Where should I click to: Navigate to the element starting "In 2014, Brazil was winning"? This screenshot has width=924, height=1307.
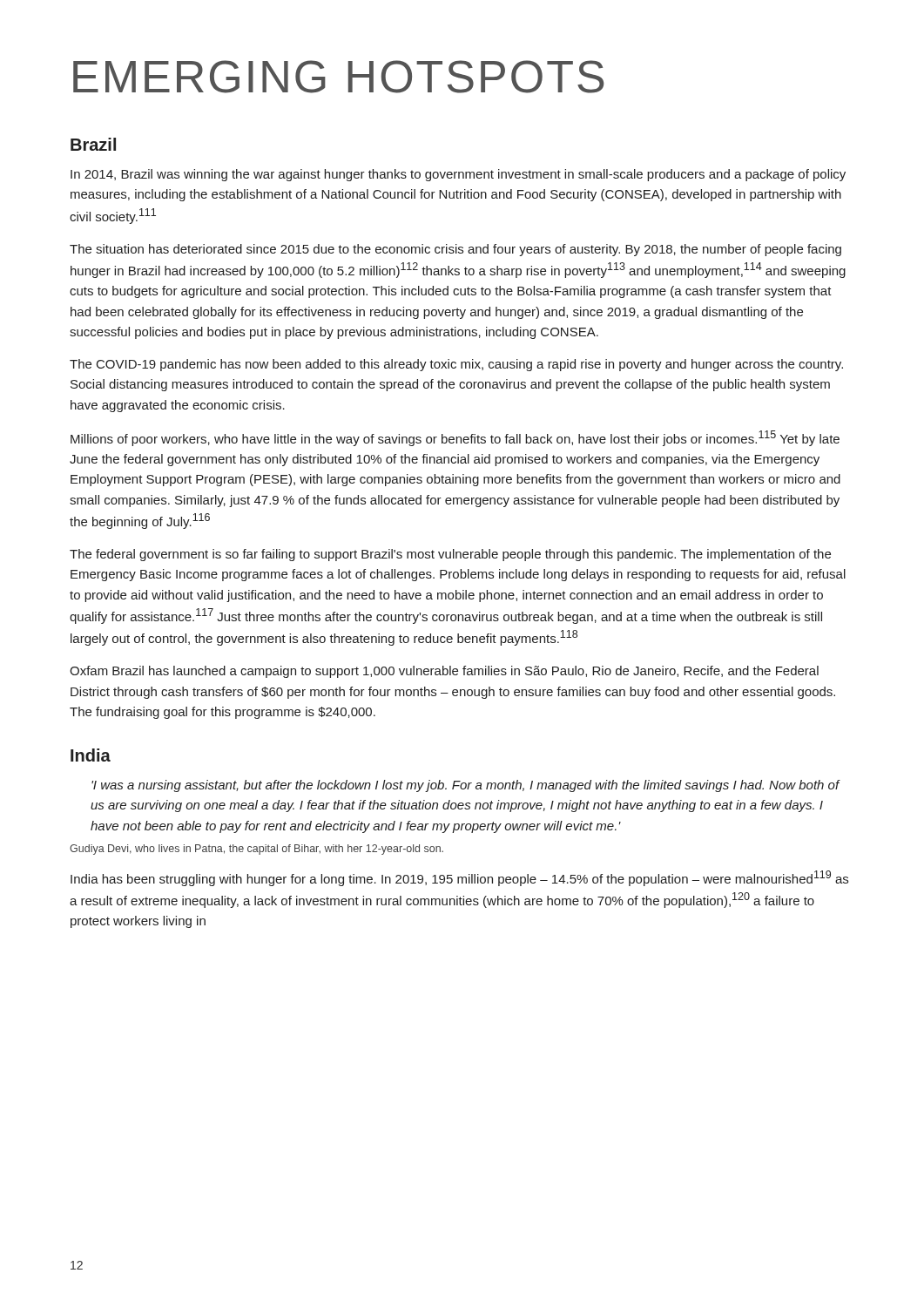(458, 195)
